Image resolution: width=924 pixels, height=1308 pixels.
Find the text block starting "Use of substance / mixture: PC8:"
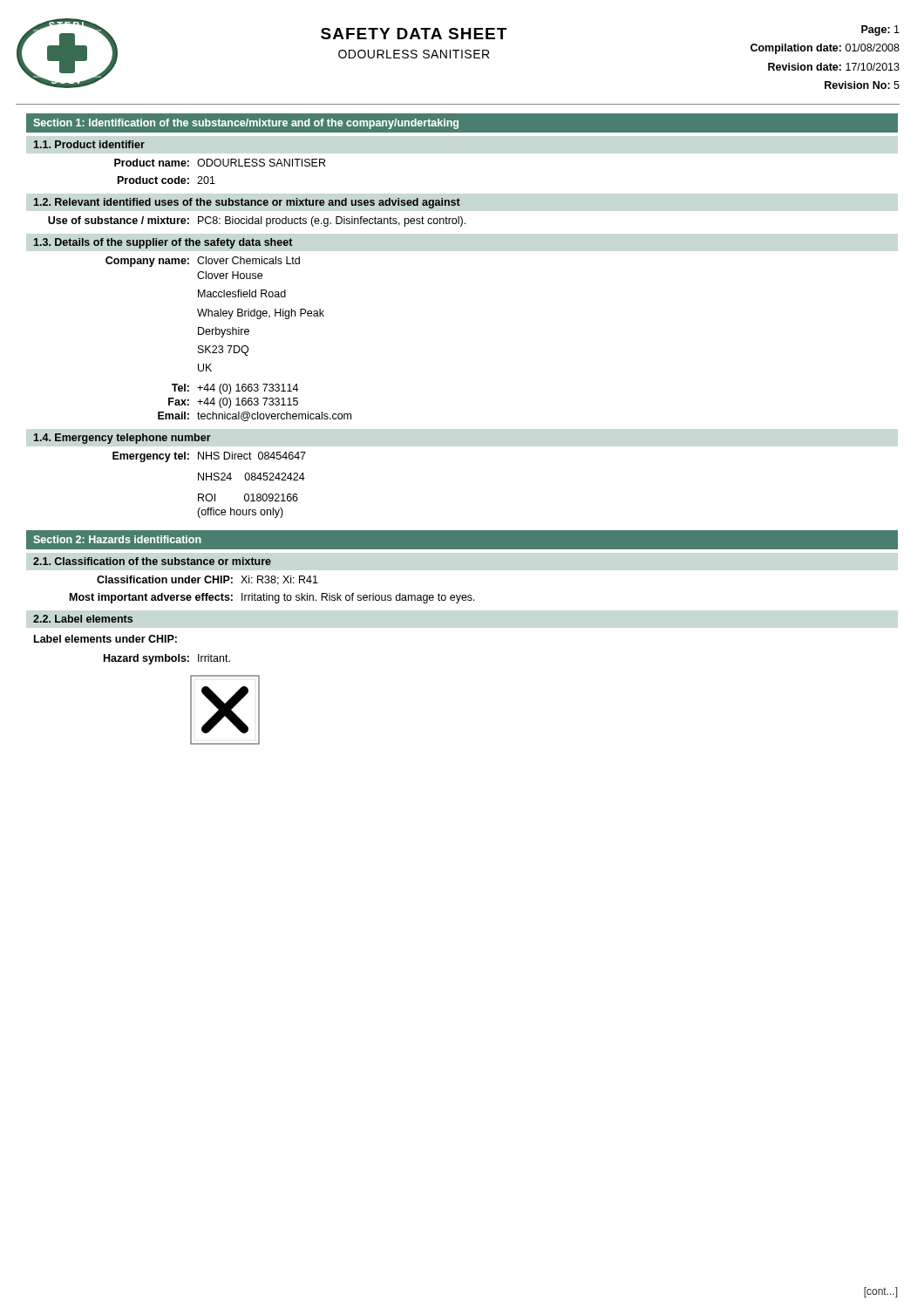coord(250,221)
